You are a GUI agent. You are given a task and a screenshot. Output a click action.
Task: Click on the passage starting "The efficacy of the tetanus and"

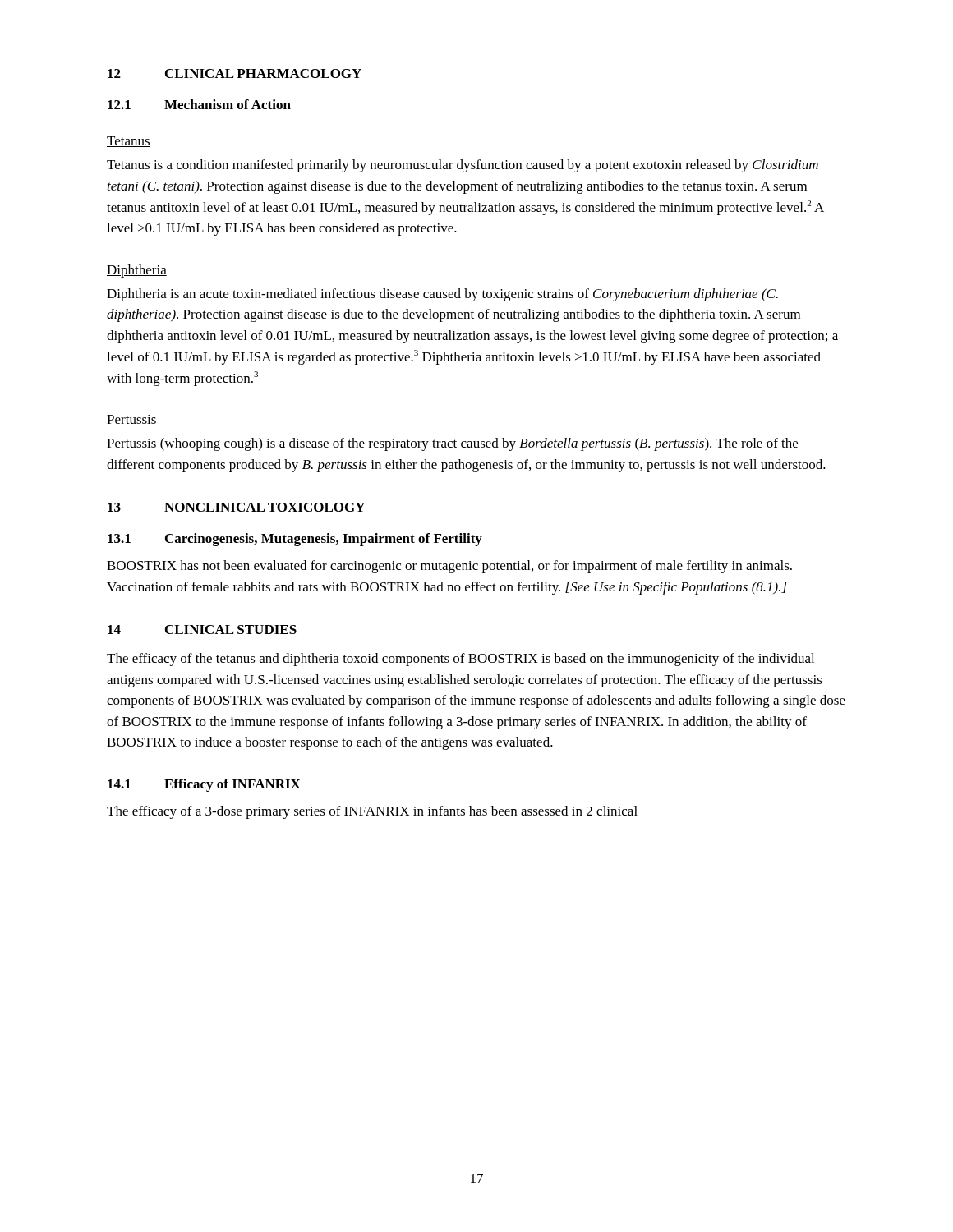(476, 701)
